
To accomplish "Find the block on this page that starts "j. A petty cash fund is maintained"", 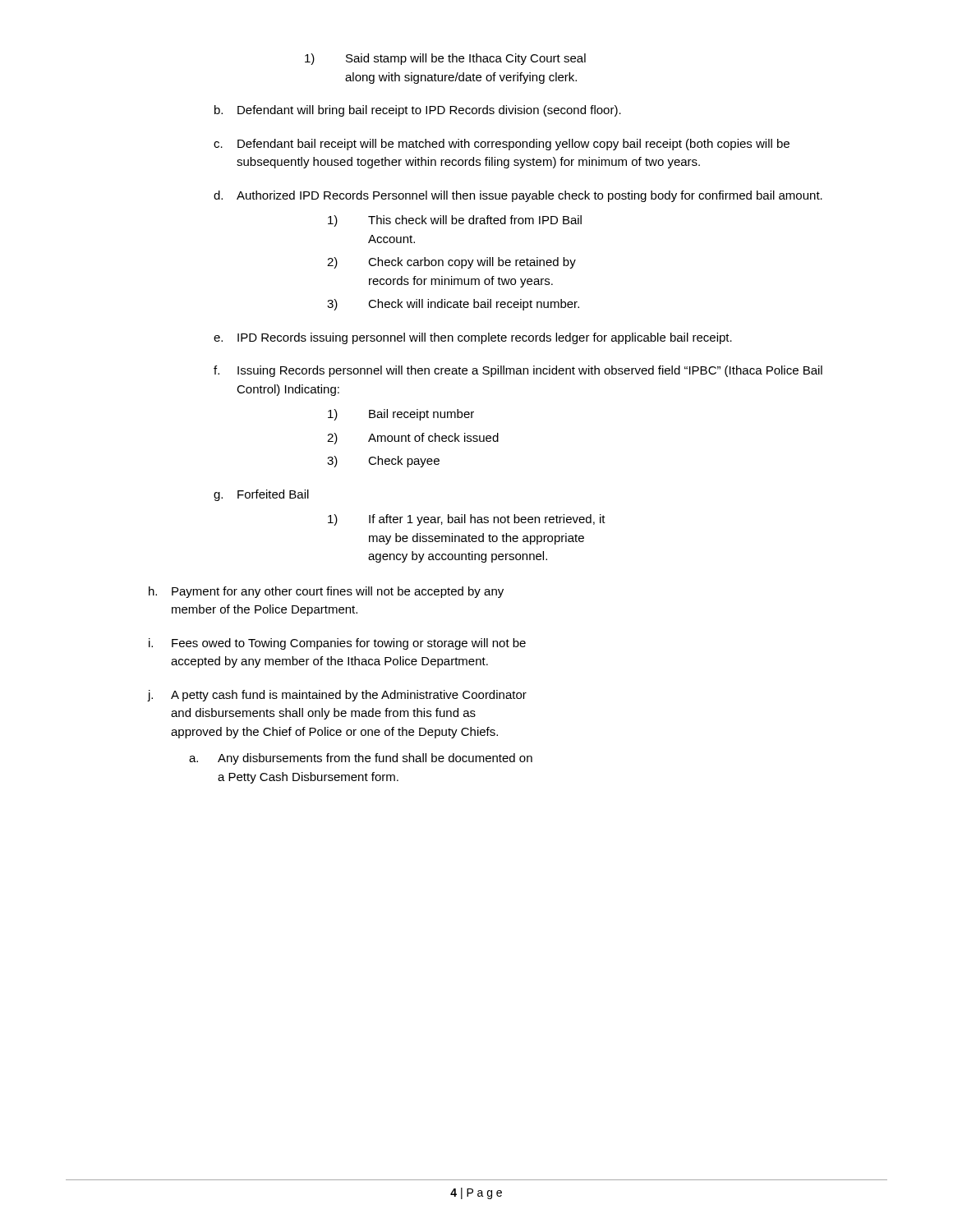I will [337, 713].
